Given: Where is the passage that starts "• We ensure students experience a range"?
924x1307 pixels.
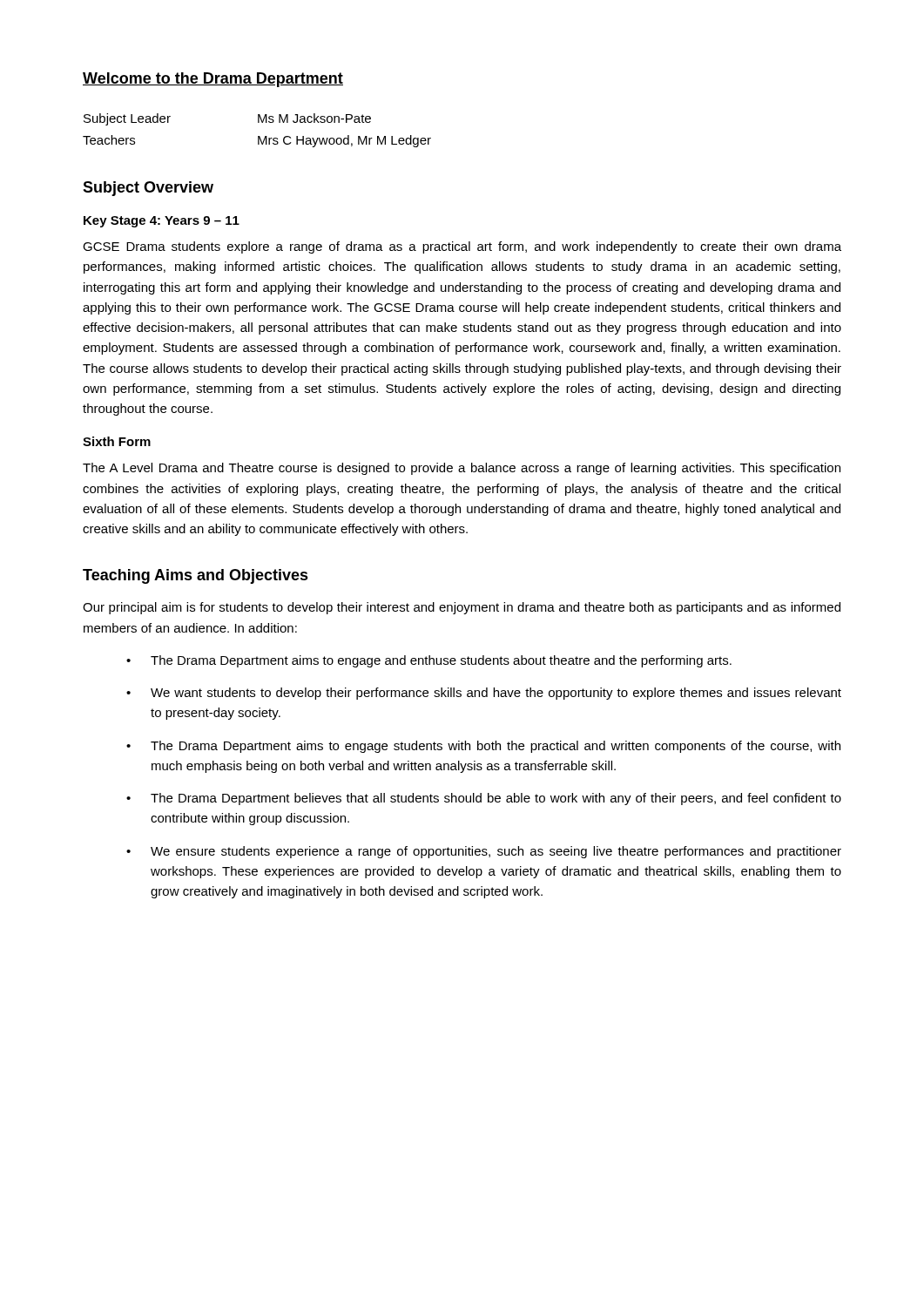Looking at the screenshot, I should [x=484, y=871].
